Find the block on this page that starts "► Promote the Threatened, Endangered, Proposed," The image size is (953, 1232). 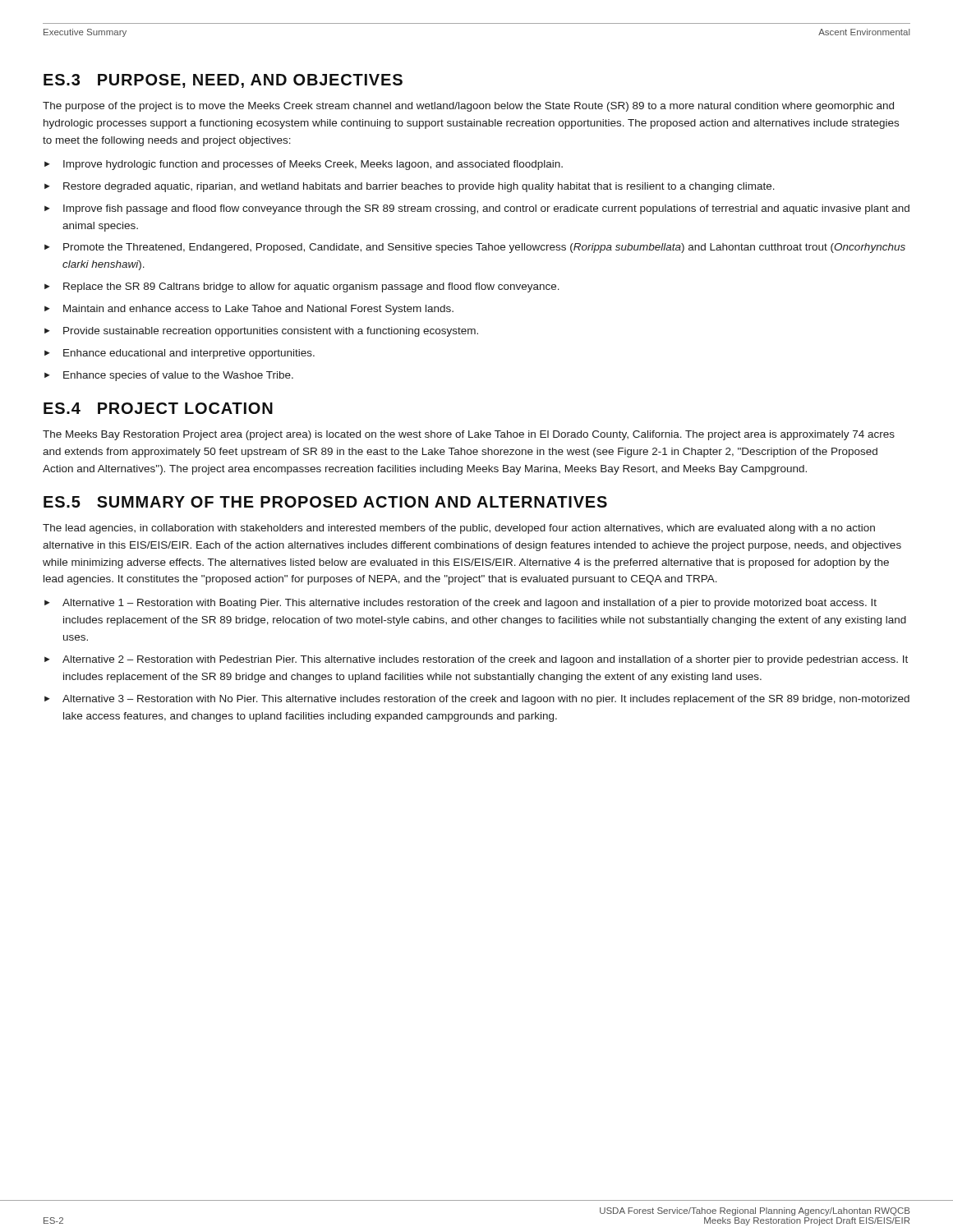pos(476,257)
